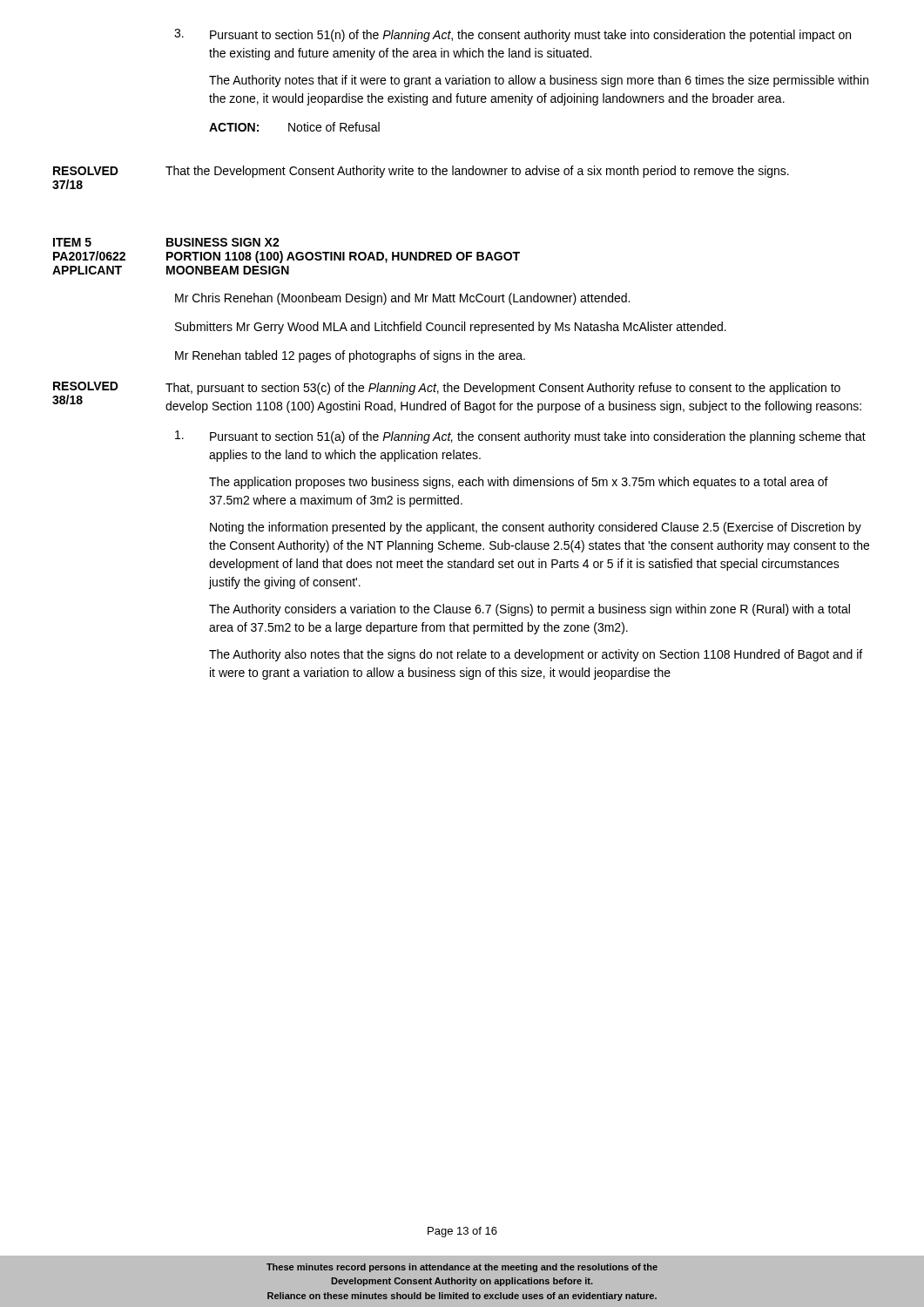
Task: Where is the passage that starts "Submitters Mr Gerry Wood MLA and"?
Action: [523, 327]
